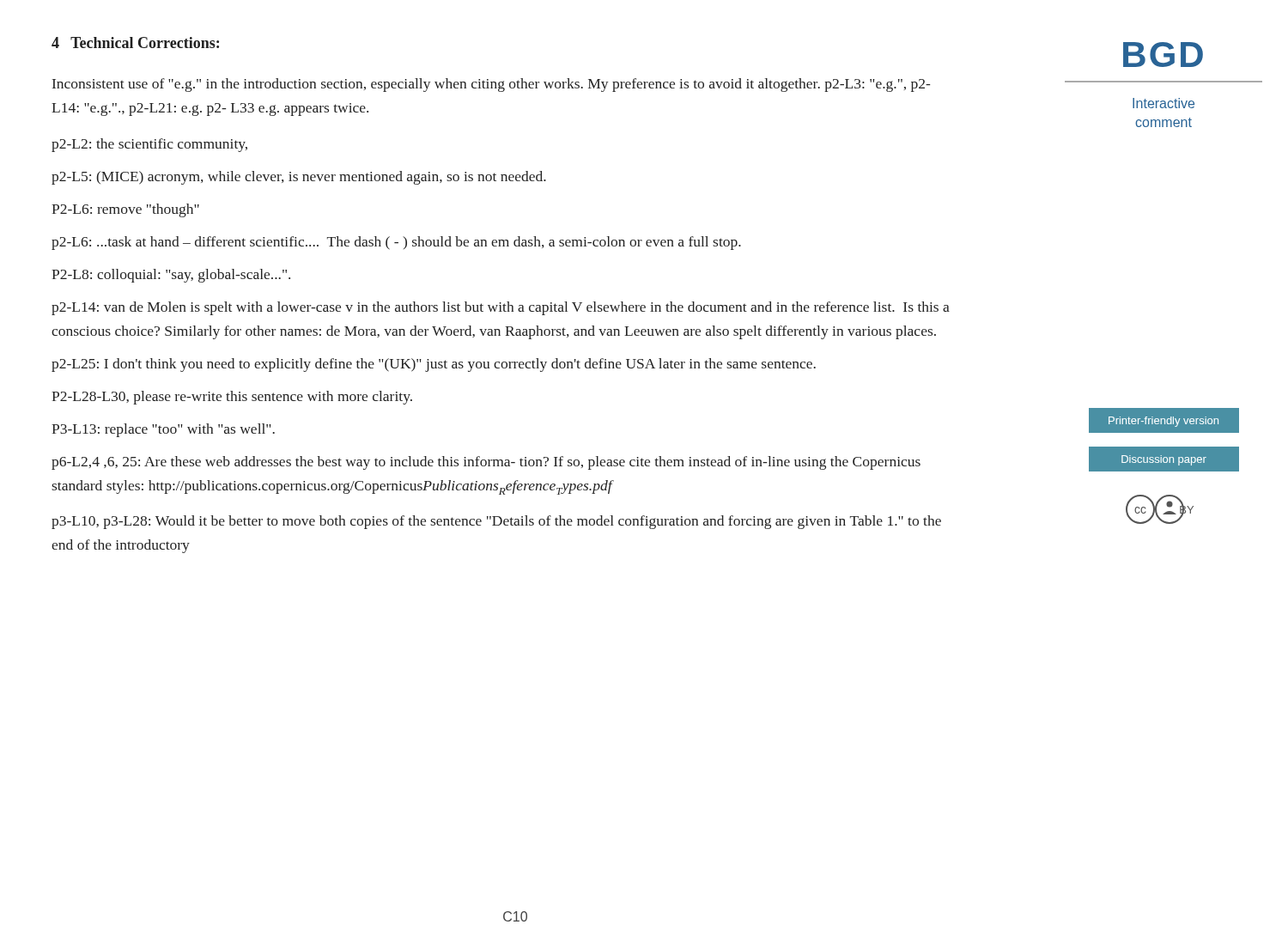Locate the text starting "p2-L14: van de Molen is"

501,319
